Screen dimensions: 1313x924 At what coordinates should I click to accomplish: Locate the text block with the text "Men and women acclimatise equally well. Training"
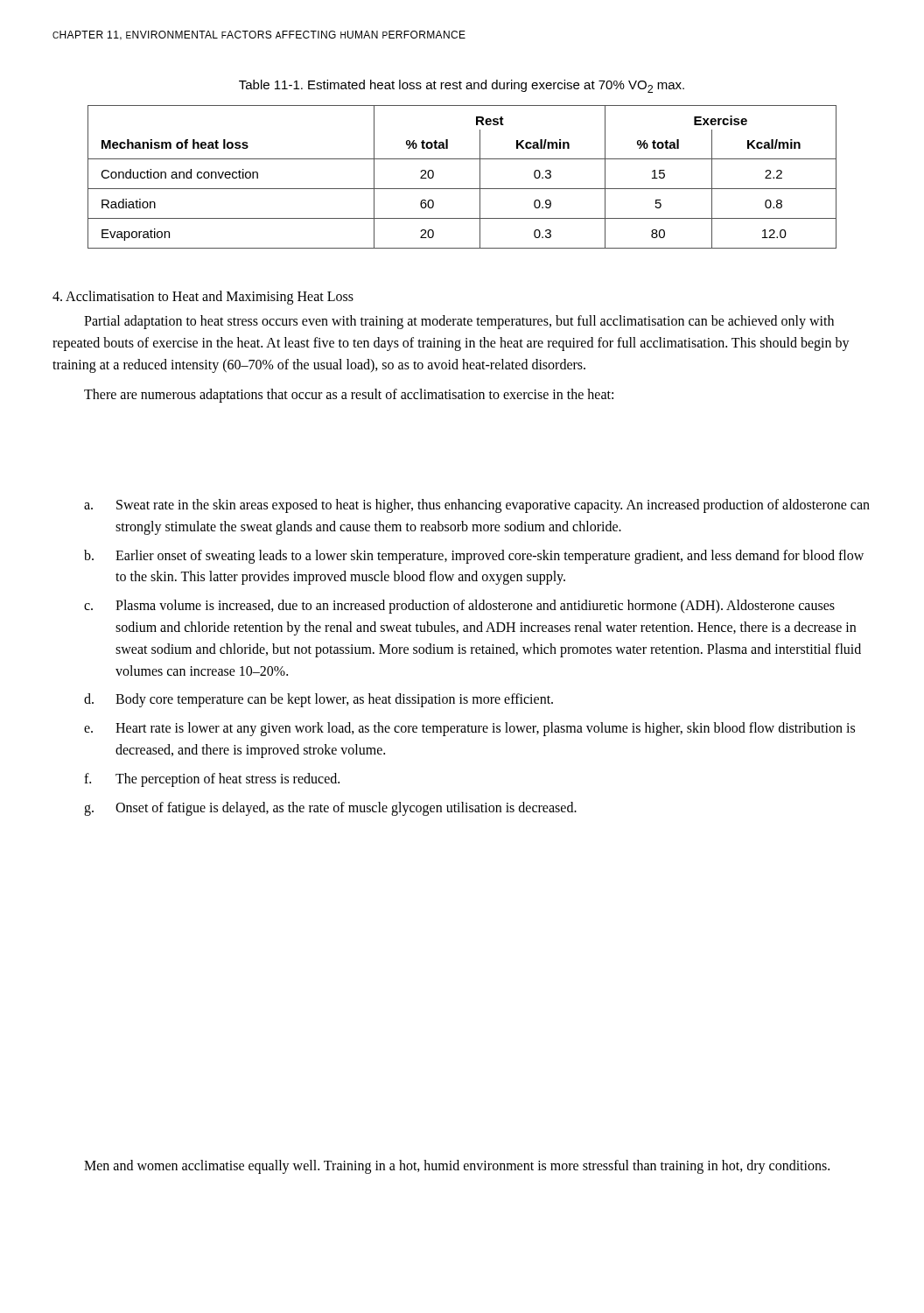pyautogui.click(x=462, y=1166)
